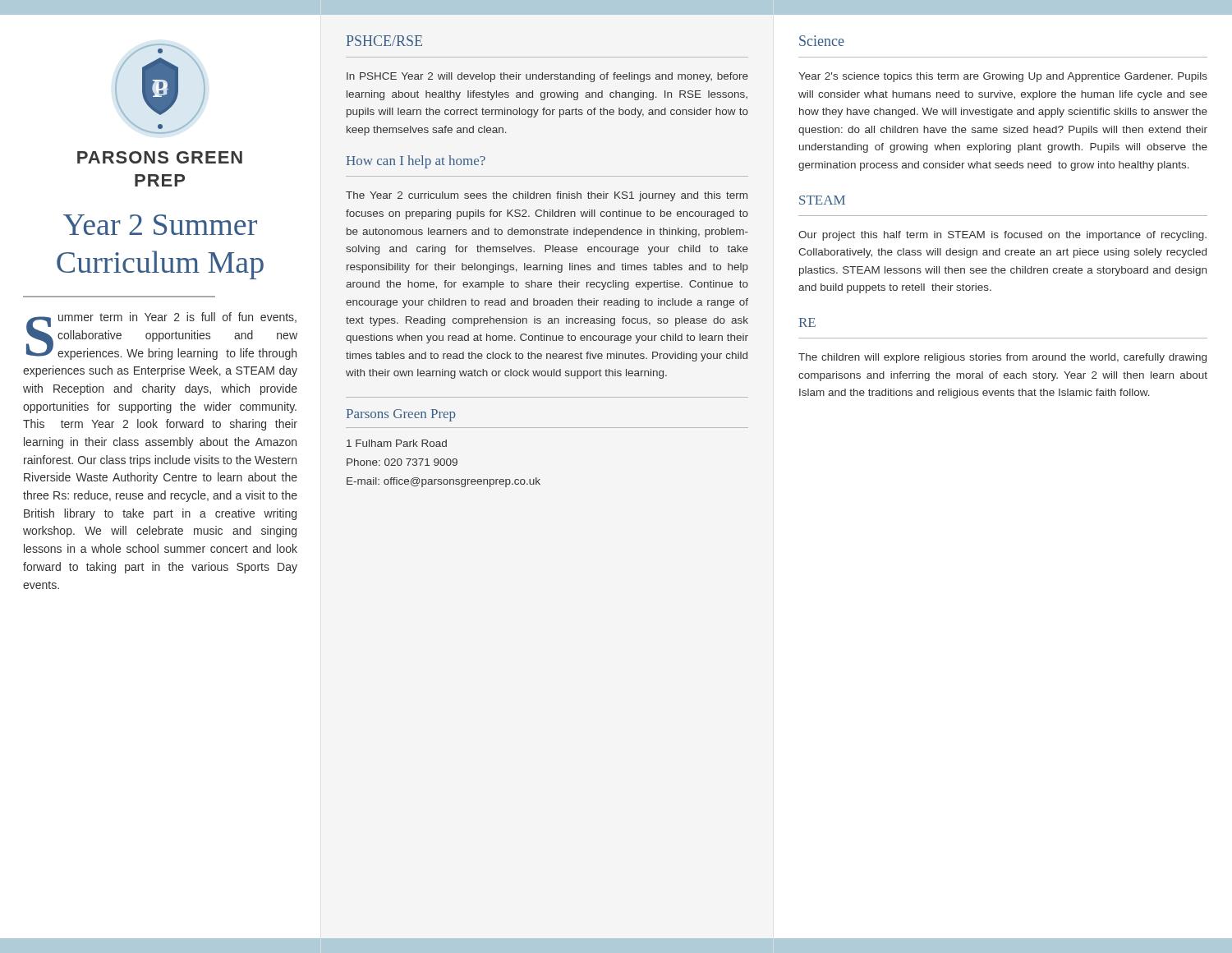Navigate to the text block starting "Our project this"
This screenshot has height=953, width=1232.
tap(1003, 261)
